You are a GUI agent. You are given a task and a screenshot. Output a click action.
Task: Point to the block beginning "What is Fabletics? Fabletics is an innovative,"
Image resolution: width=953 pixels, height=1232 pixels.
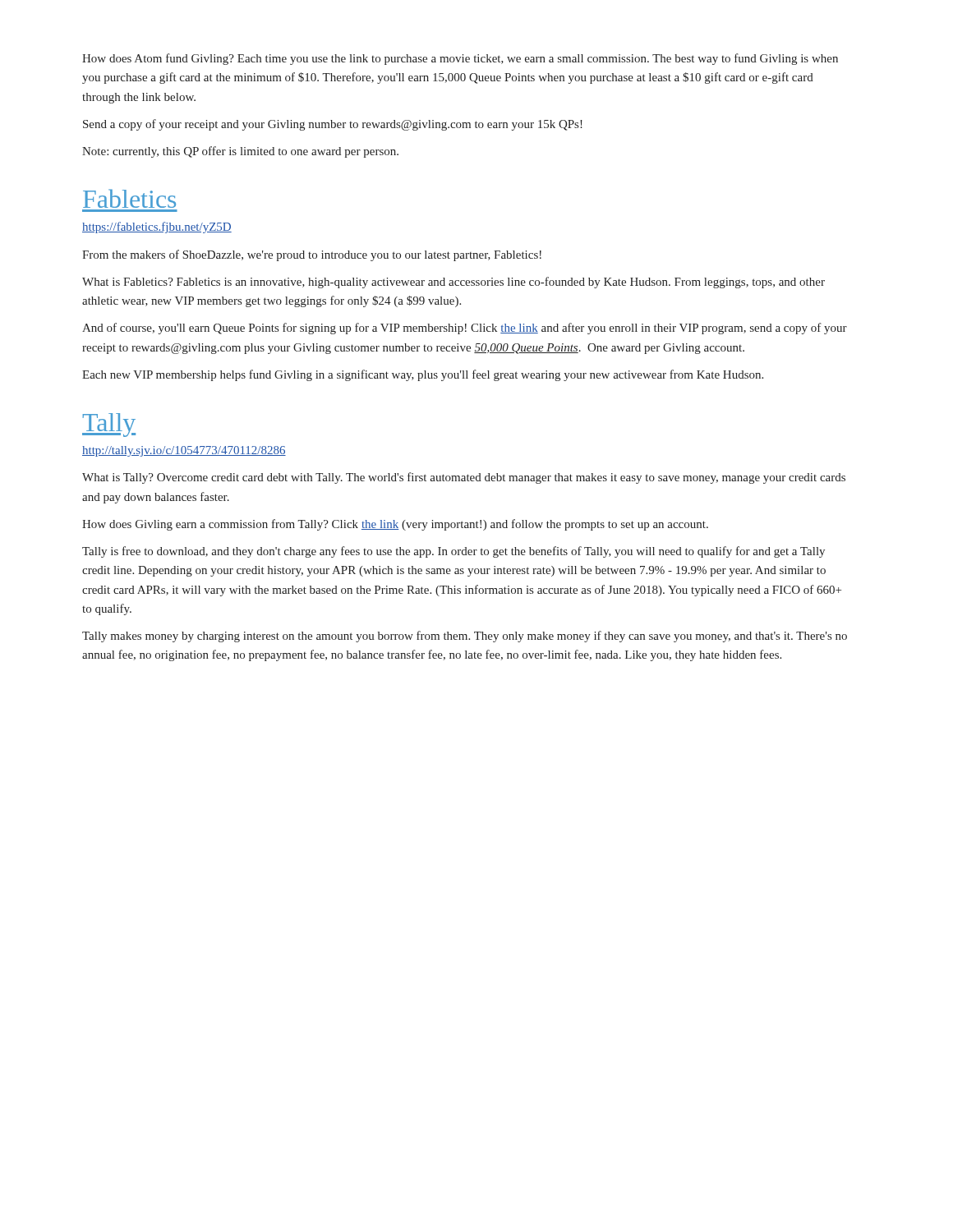point(468,292)
